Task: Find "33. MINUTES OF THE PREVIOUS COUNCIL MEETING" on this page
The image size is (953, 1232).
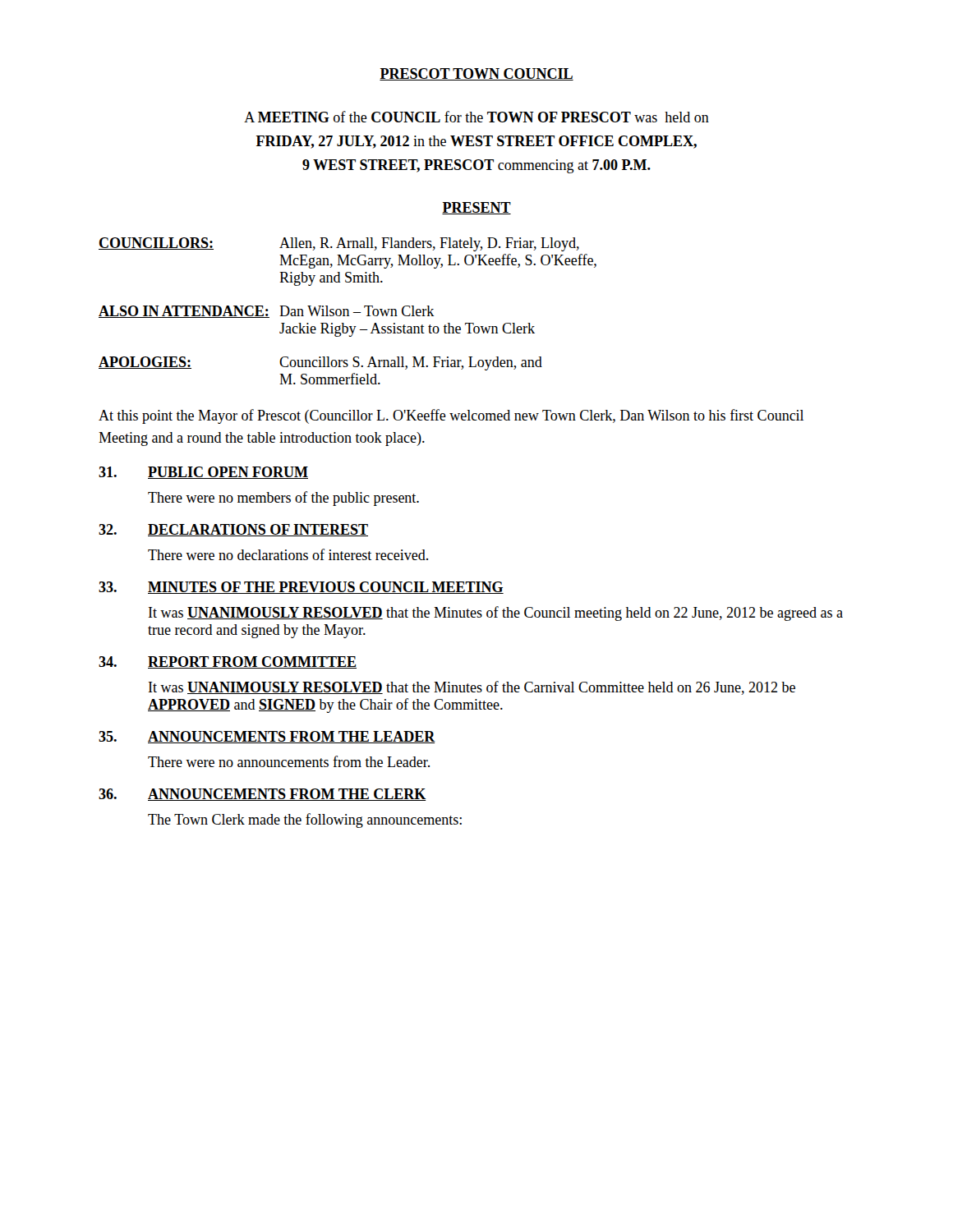Action: pyautogui.click(x=301, y=588)
